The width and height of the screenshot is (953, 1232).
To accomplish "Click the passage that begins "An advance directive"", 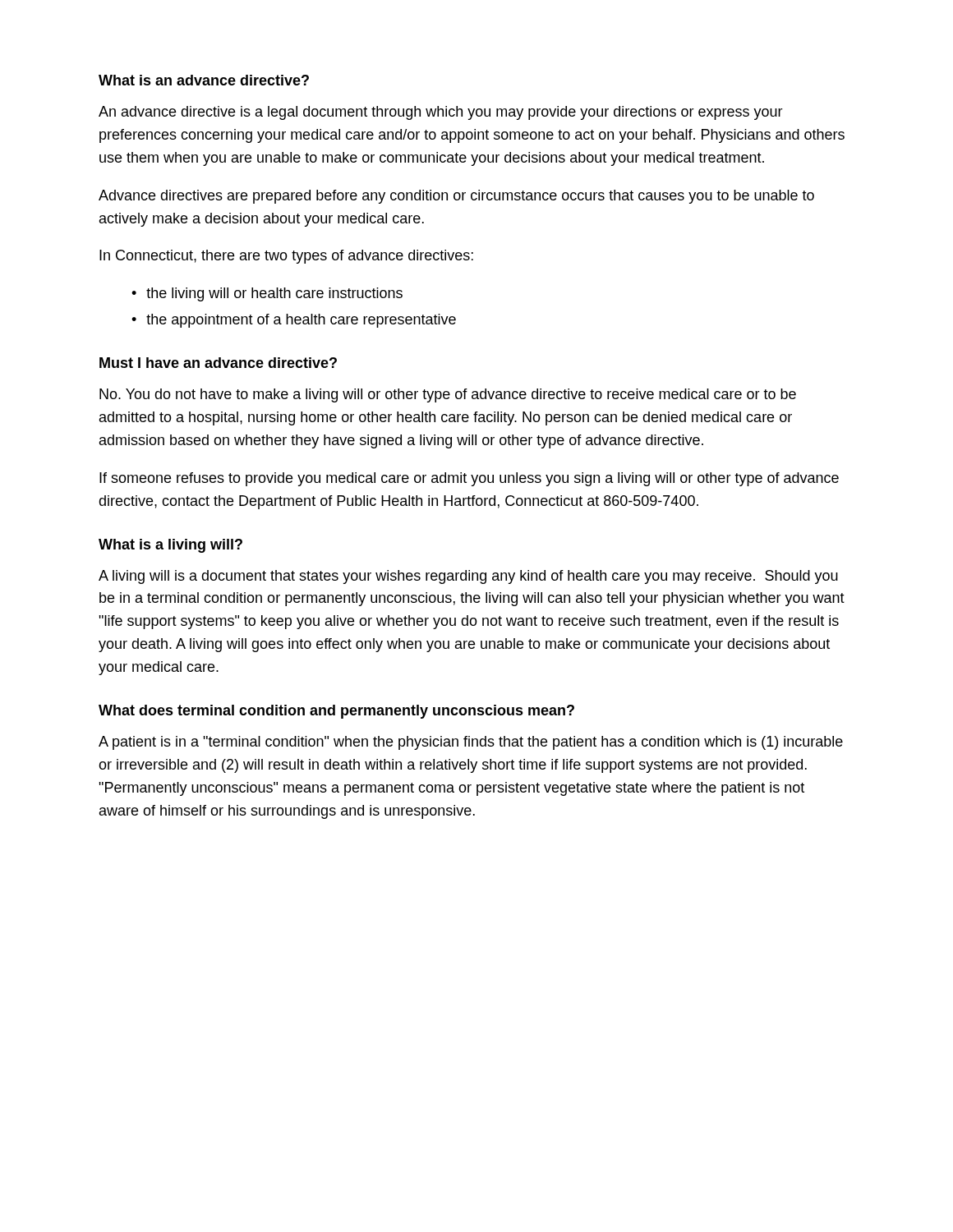I will [472, 135].
